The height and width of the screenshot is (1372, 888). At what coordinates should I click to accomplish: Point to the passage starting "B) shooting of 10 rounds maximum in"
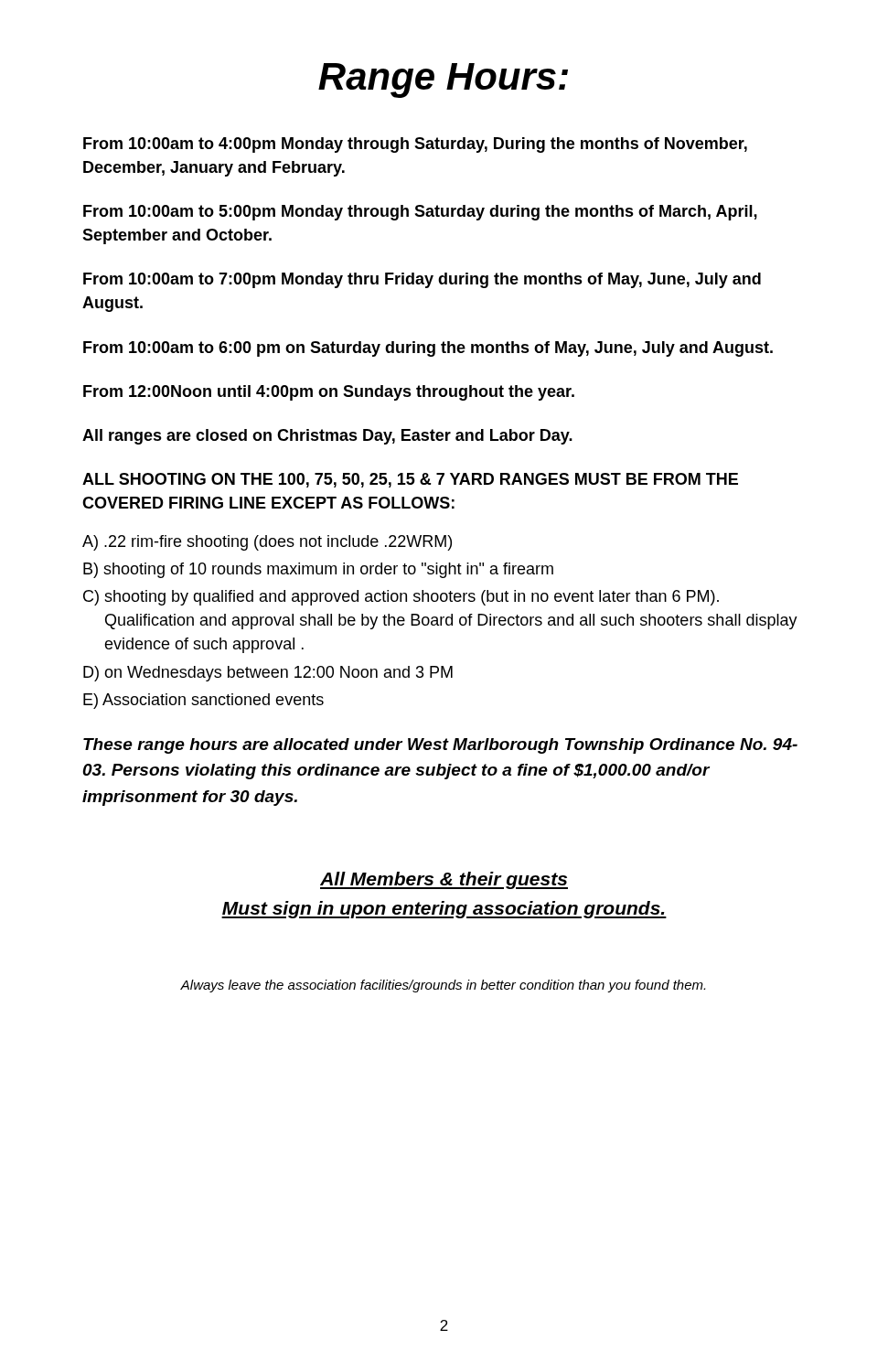(318, 569)
